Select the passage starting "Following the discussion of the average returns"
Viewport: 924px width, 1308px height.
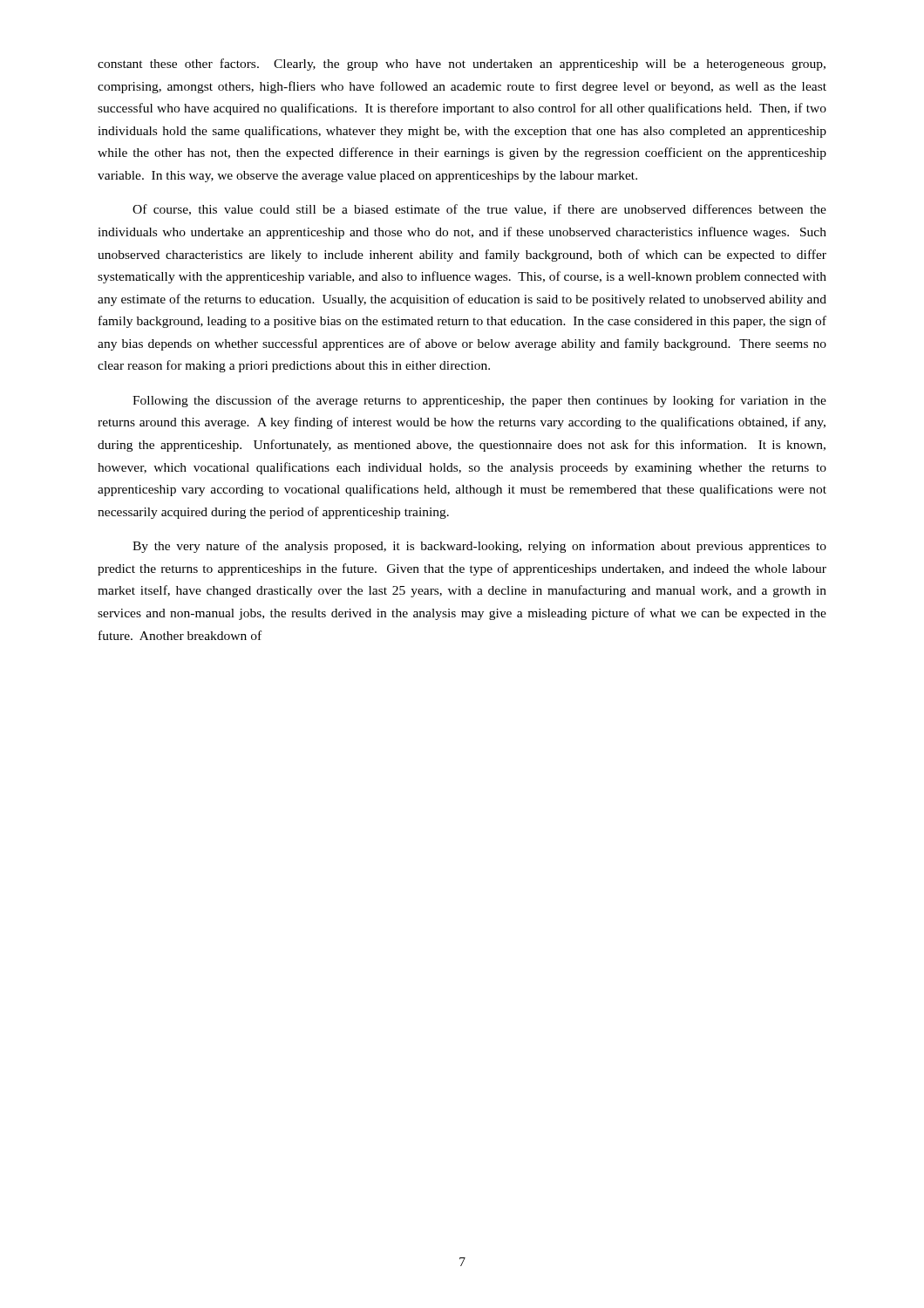[x=462, y=456]
